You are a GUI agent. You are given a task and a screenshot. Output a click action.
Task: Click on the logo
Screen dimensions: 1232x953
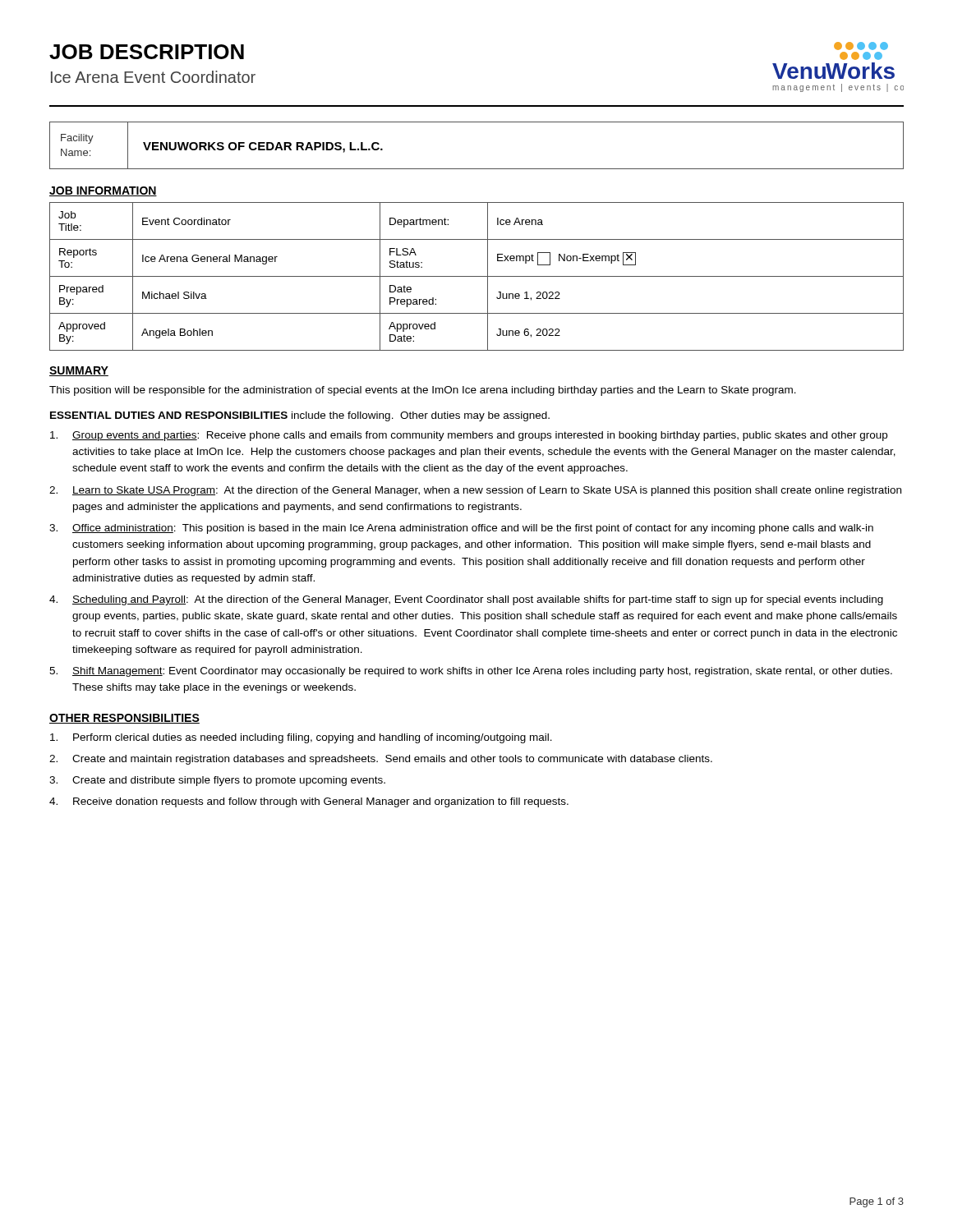click(838, 68)
